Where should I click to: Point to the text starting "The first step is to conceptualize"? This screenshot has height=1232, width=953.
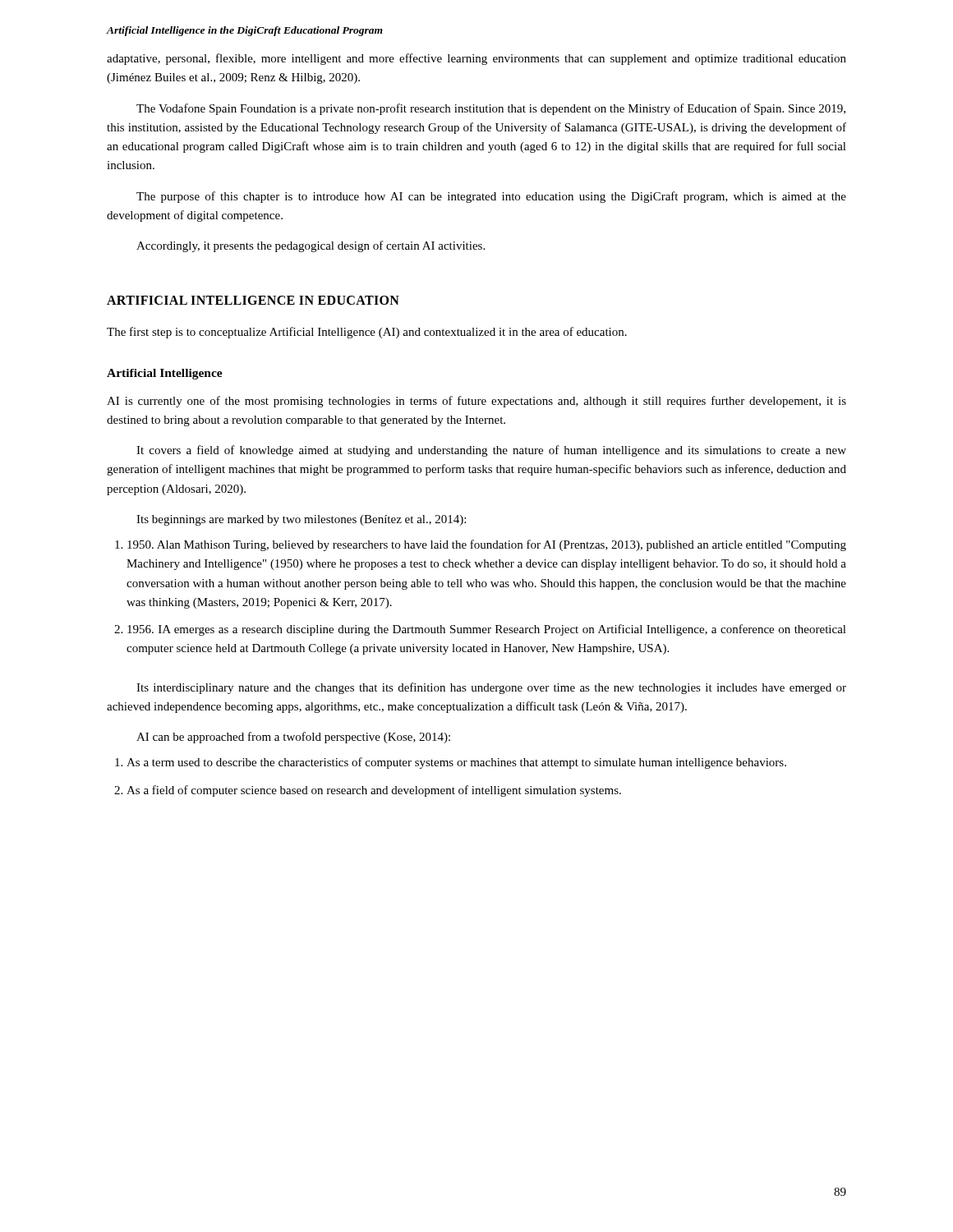(476, 333)
